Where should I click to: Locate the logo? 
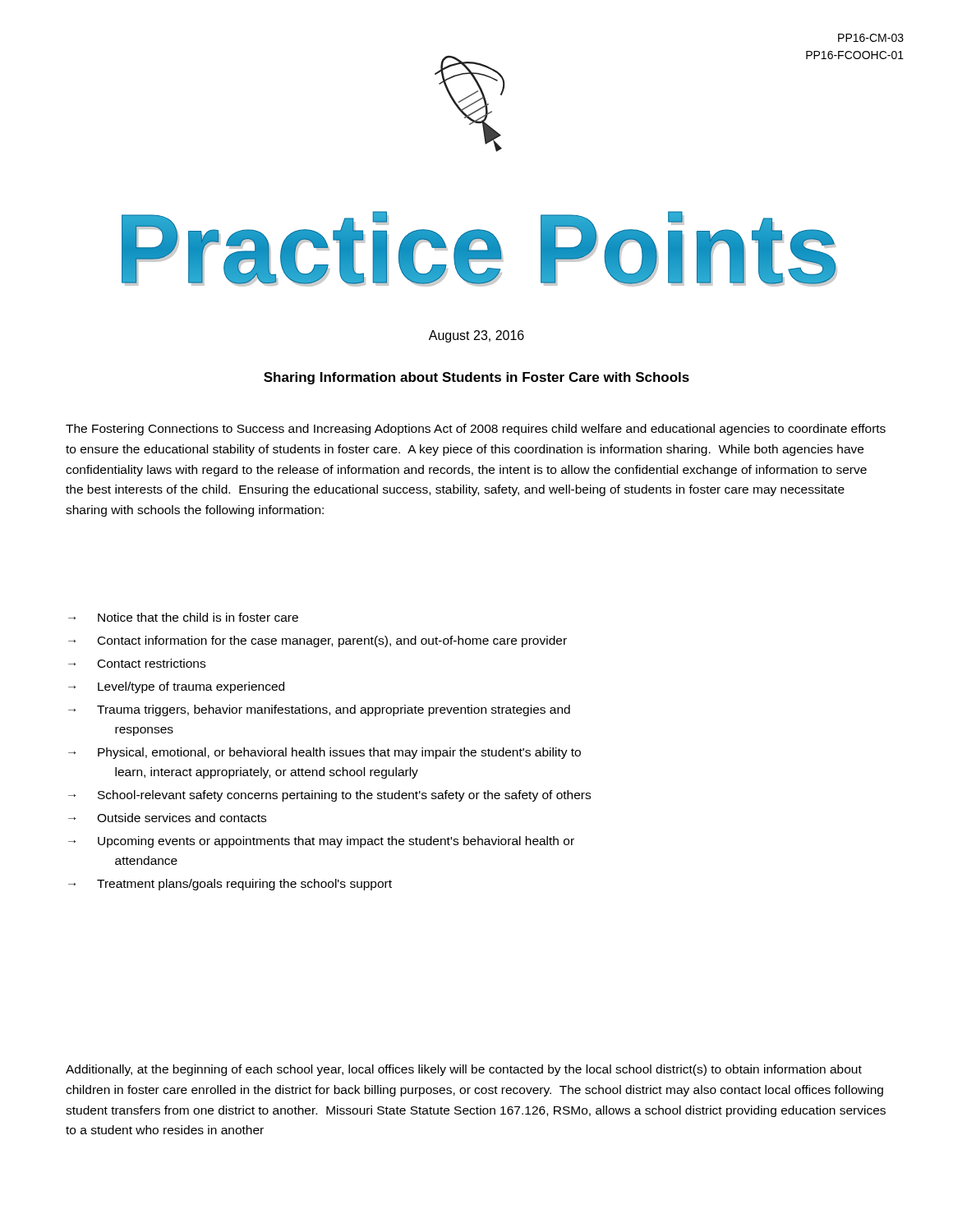point(476,113)
